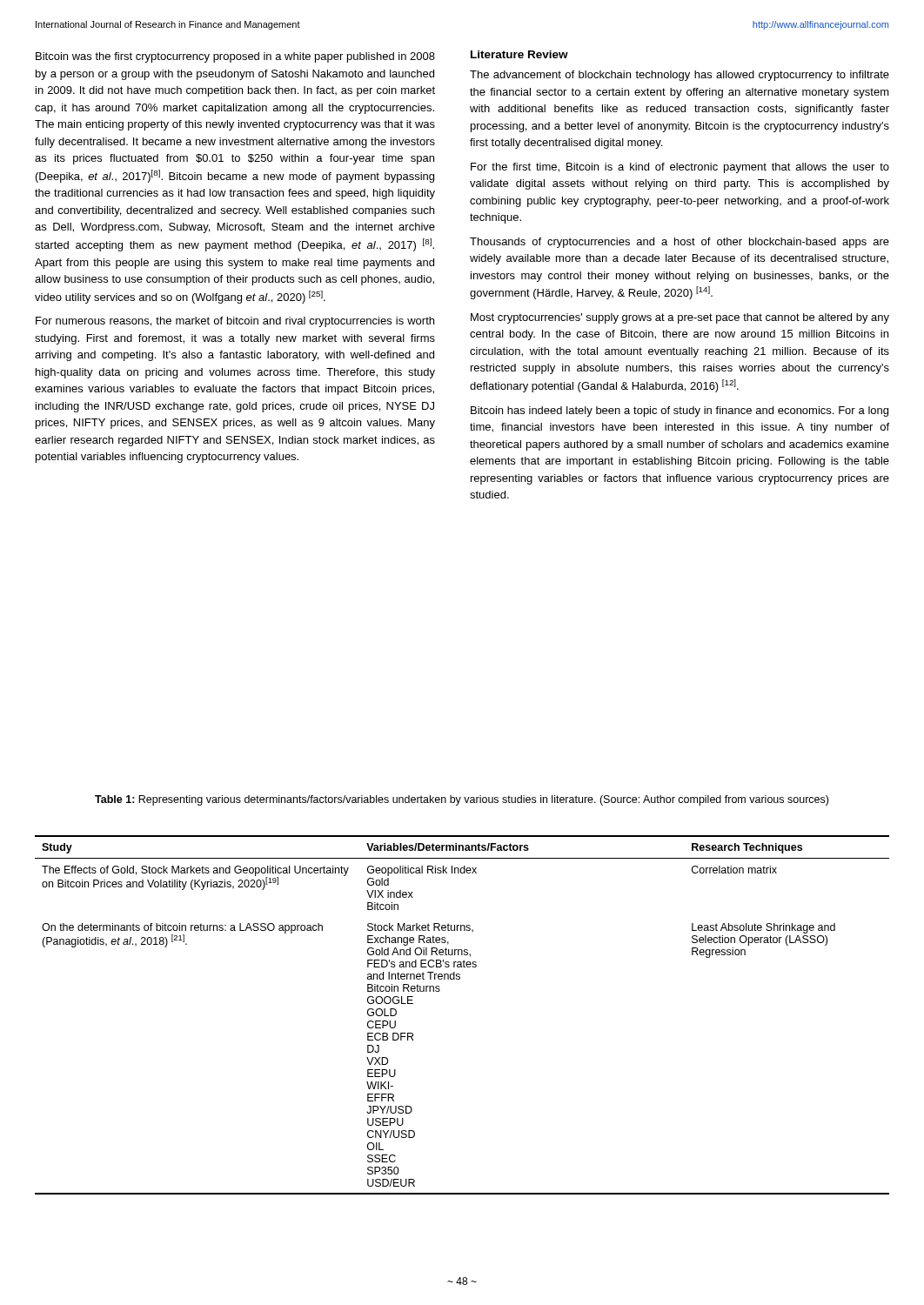Locate the text block with the text "Bitcoin was the first cryptocurrency proposed in"
The height and width of the screenshot is (1305, 924).
pos(235,177)
